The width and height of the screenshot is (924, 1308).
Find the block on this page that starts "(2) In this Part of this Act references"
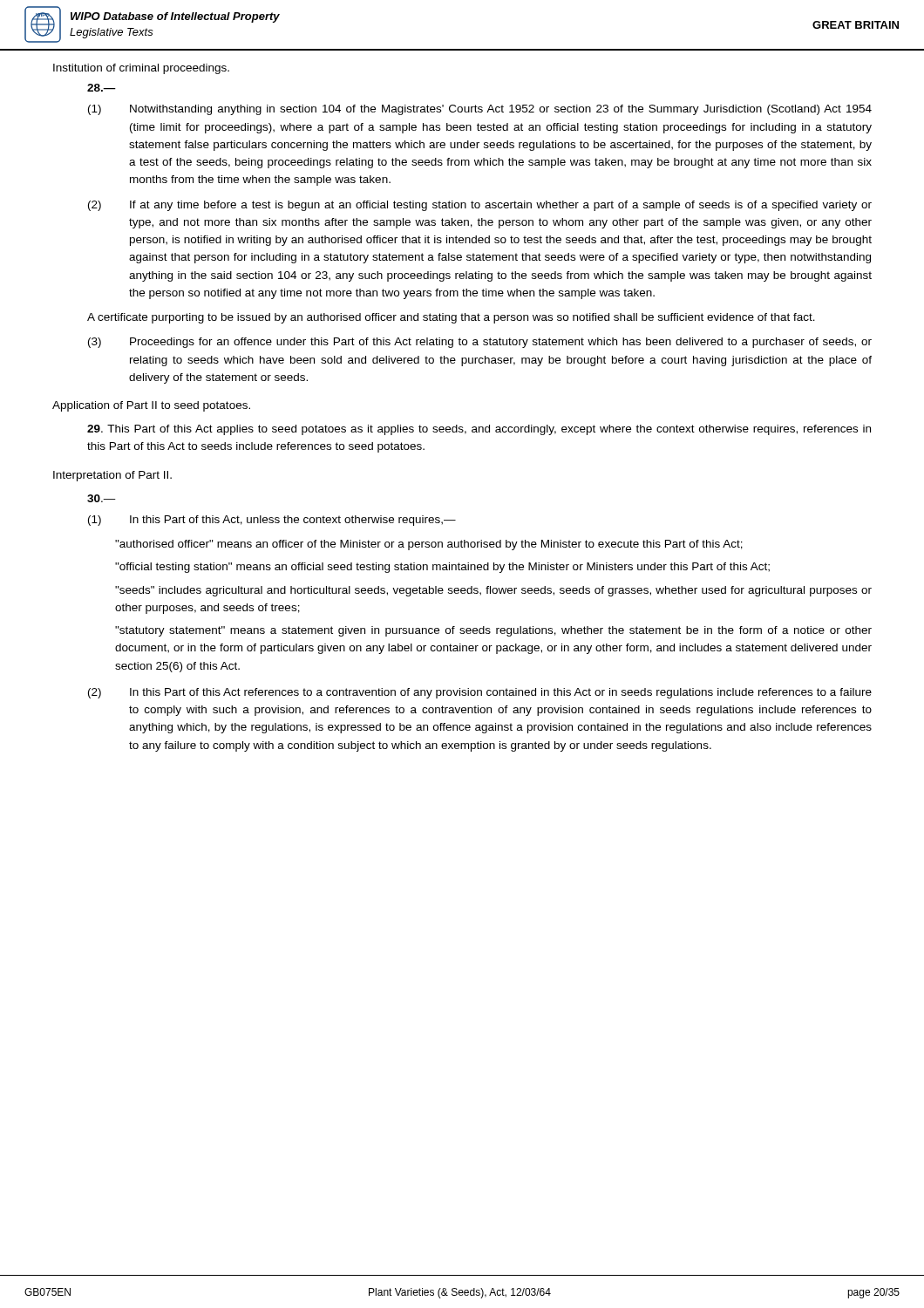click(462, 719)
